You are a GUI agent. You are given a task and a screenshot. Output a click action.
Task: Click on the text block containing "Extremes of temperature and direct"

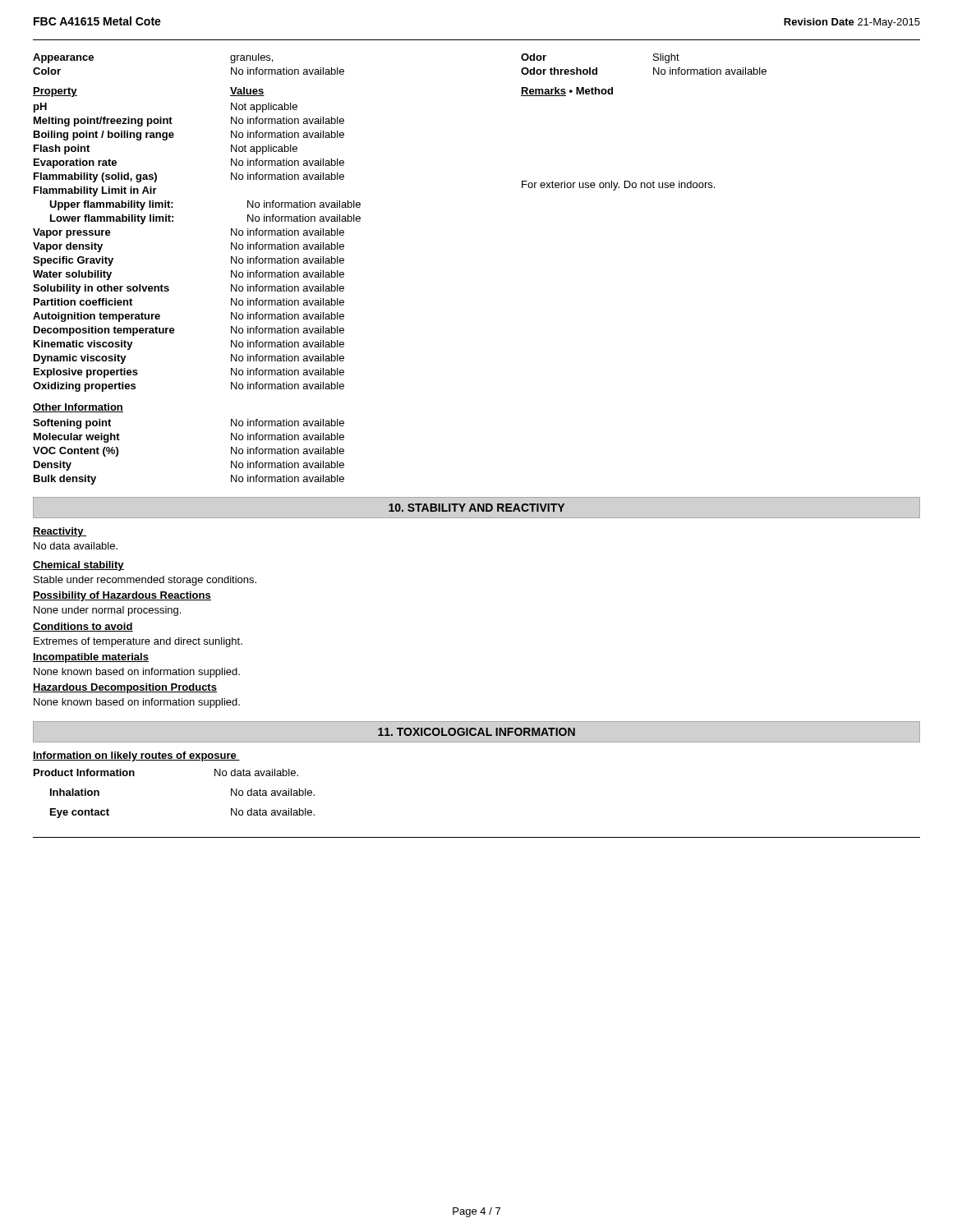coord(138,641)
